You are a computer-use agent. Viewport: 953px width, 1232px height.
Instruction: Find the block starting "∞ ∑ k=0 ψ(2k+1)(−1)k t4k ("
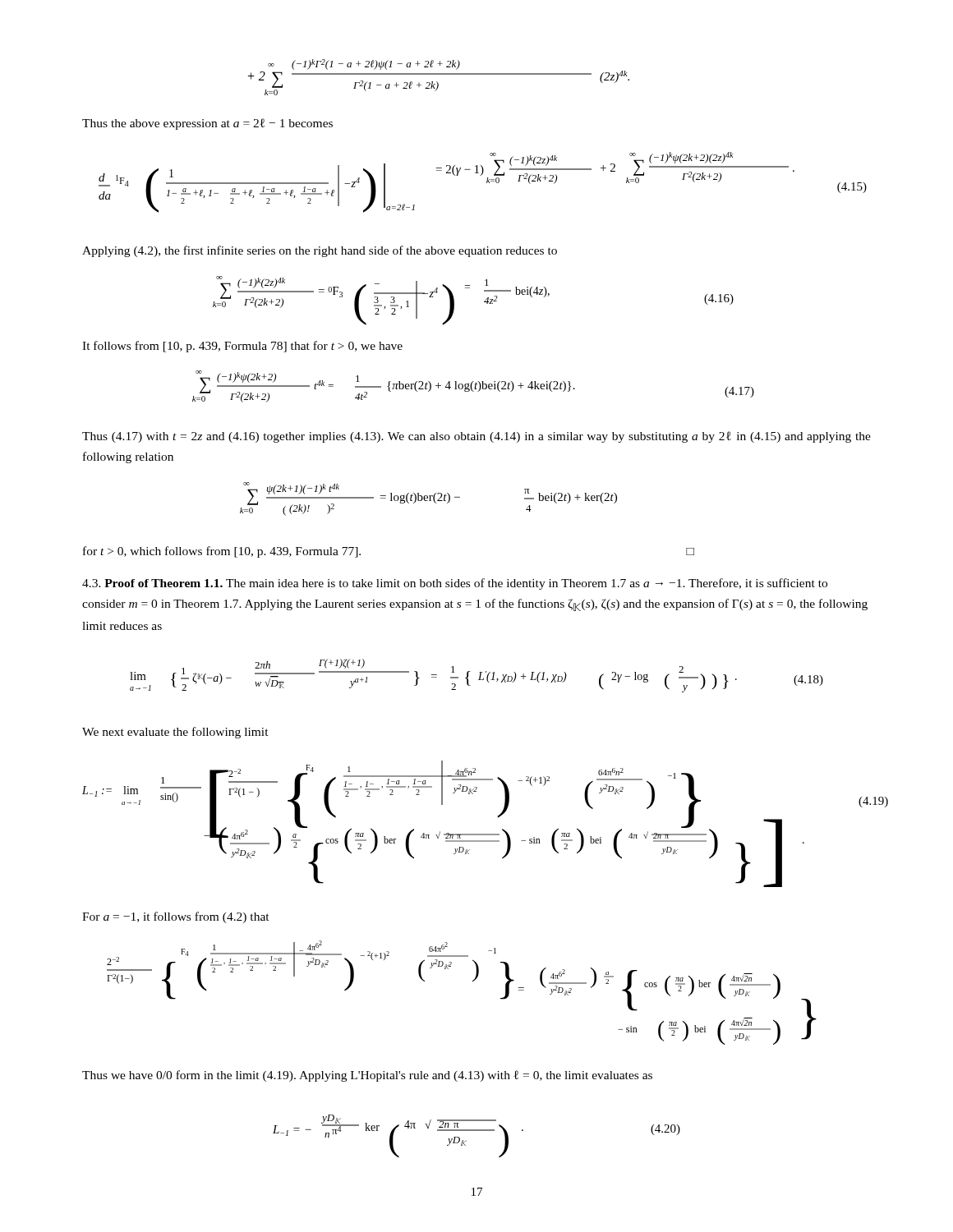(x=473, y=503)
